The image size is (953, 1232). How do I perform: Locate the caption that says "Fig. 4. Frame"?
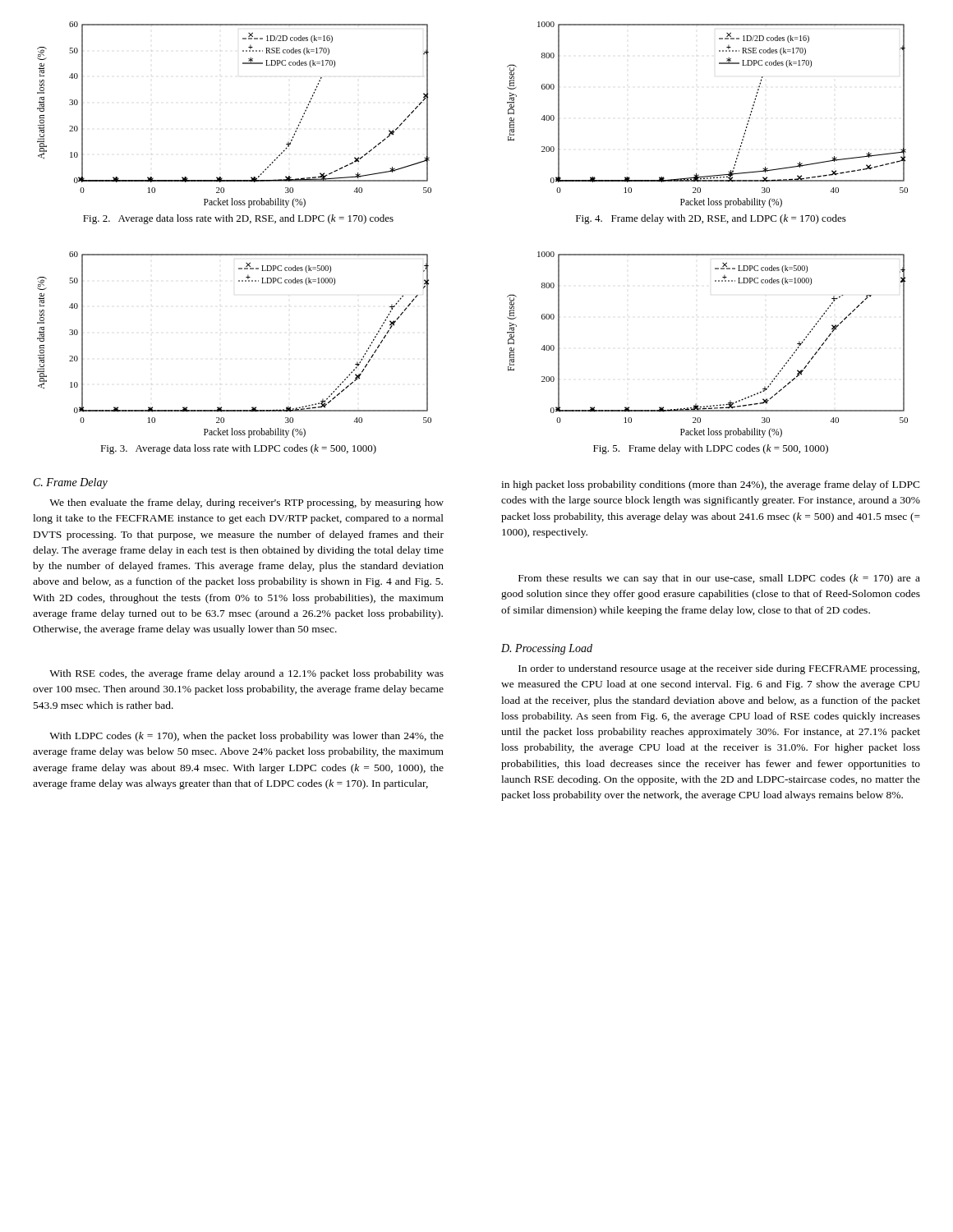[x=711, y=218]
